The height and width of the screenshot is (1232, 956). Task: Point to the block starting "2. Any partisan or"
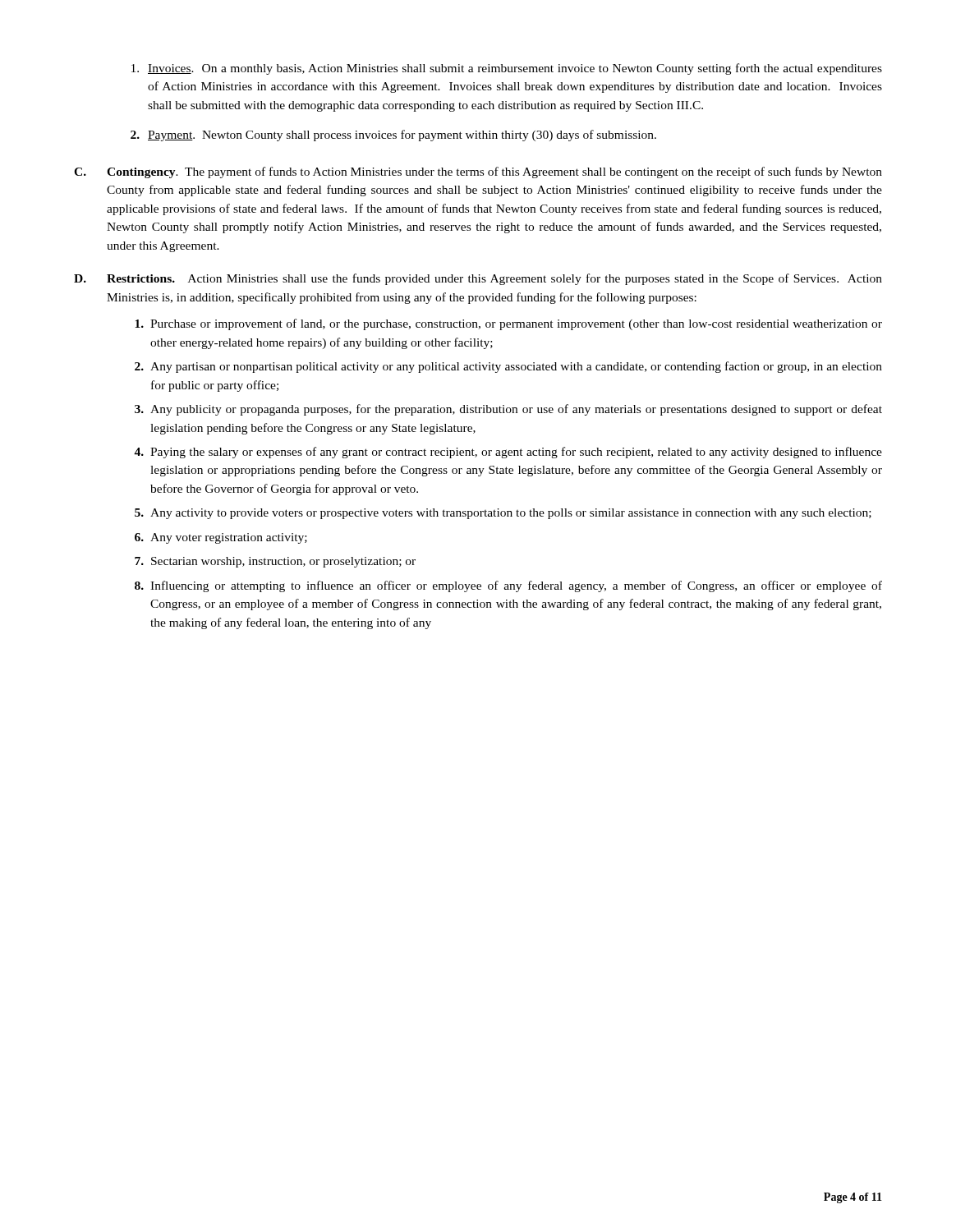click(x=501, y=376)
